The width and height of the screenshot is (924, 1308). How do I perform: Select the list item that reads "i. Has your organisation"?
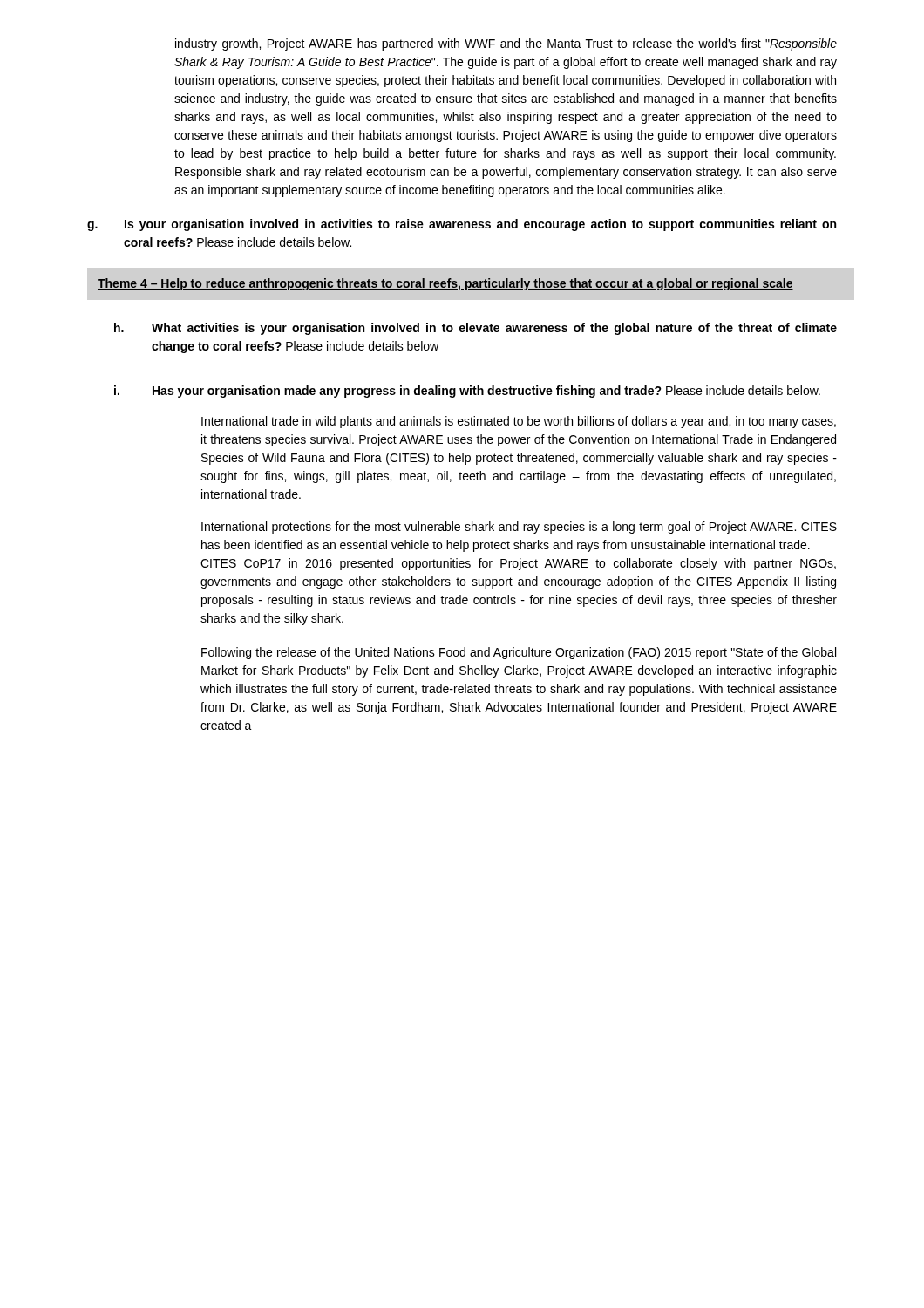click(x=475, y=391)
